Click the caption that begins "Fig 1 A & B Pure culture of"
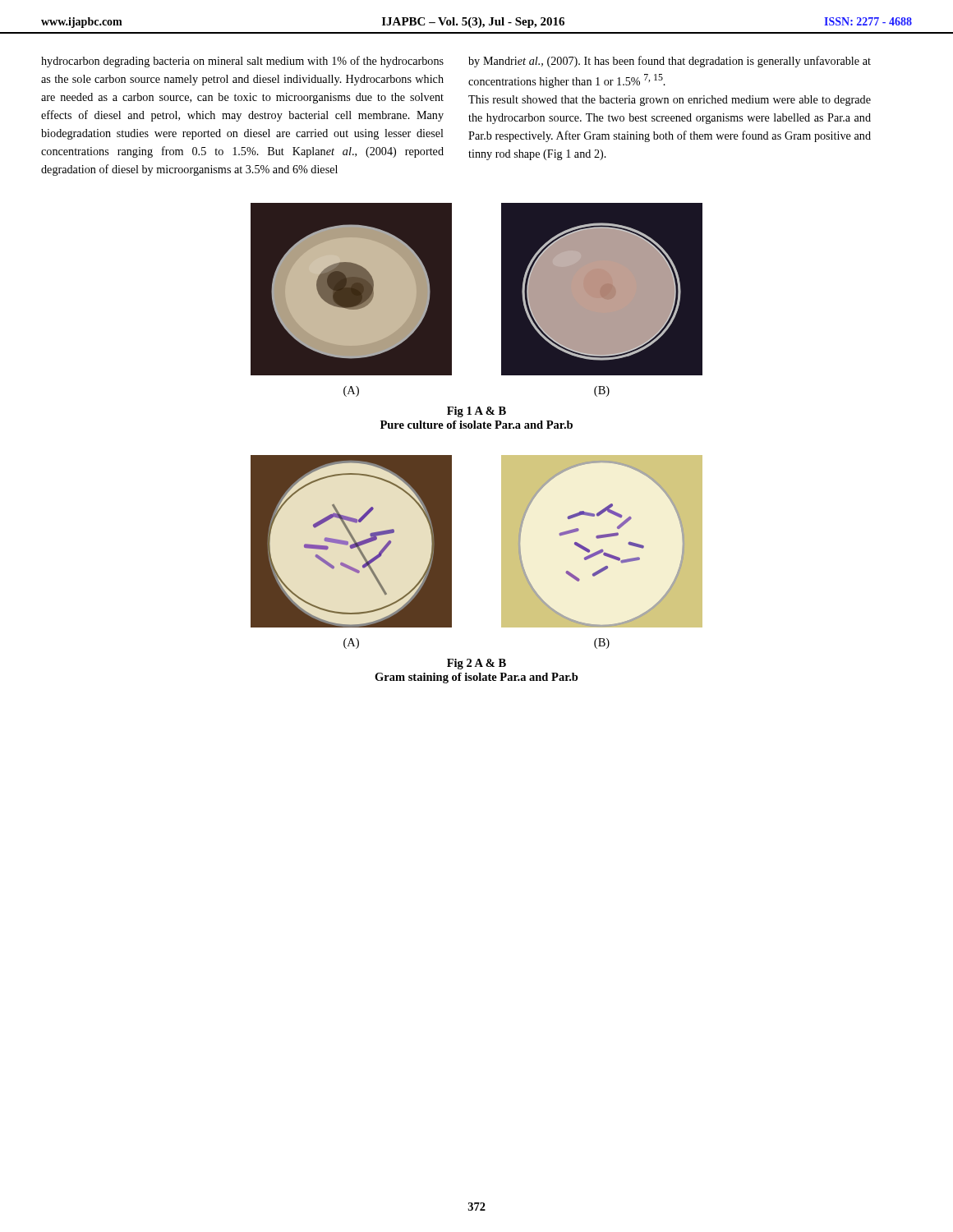The height and width of the screenshot is (1232, 953). [476, 418]
